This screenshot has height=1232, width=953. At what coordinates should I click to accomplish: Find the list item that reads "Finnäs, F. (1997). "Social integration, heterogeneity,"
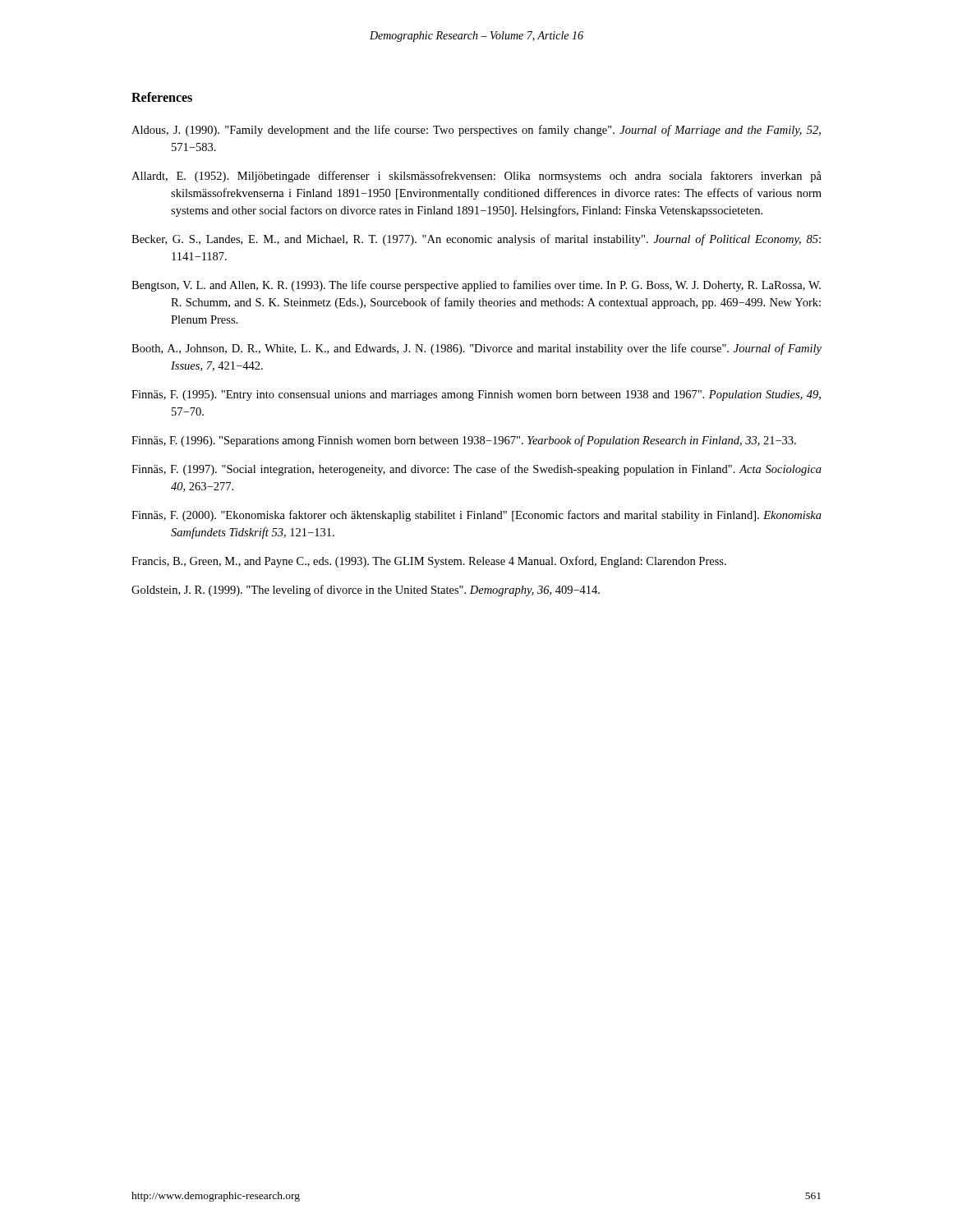(x=476, y=478)
